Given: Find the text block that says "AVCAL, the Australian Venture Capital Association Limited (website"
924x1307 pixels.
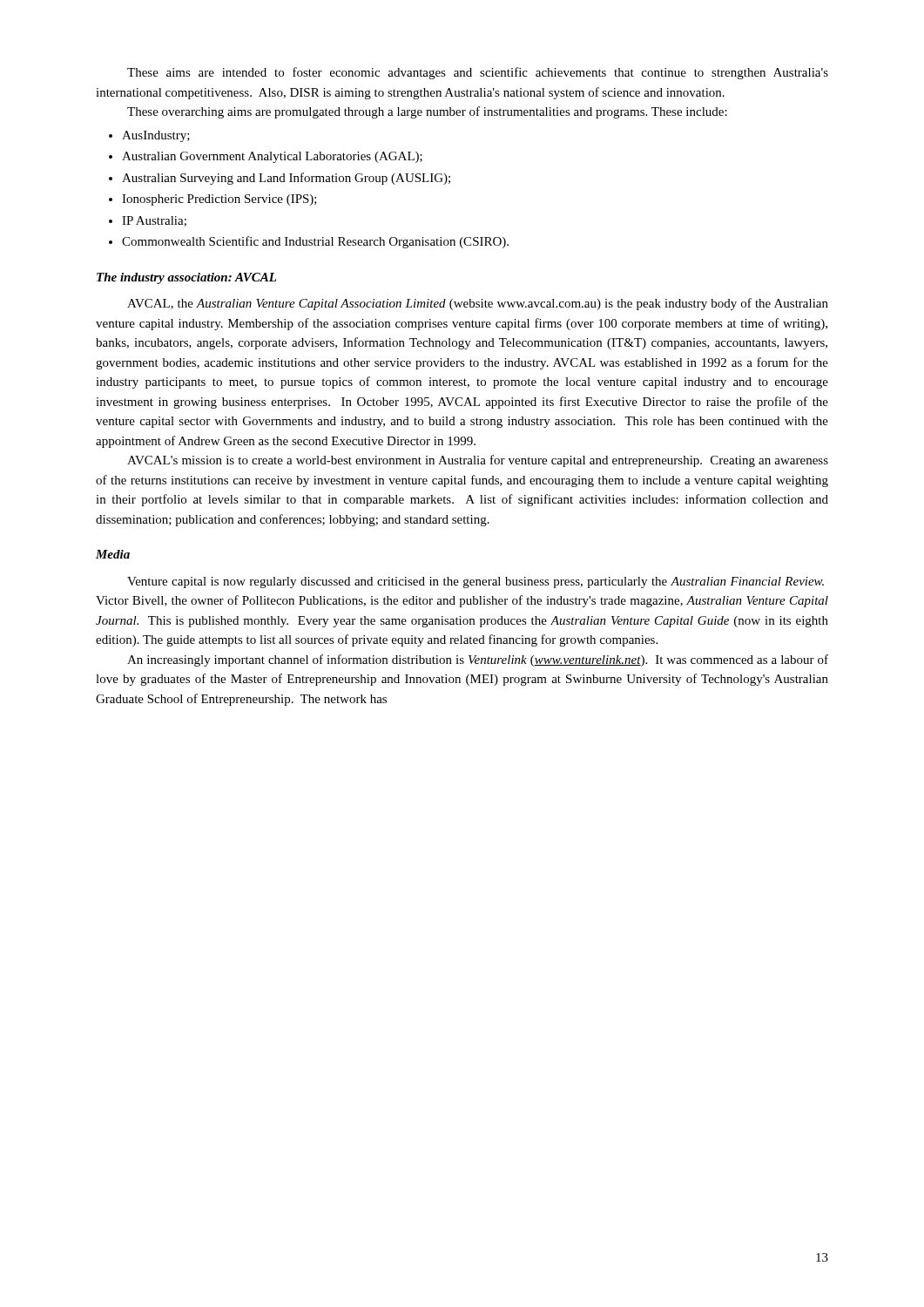Looking at the screenshot, I should [x=462, y=372].
